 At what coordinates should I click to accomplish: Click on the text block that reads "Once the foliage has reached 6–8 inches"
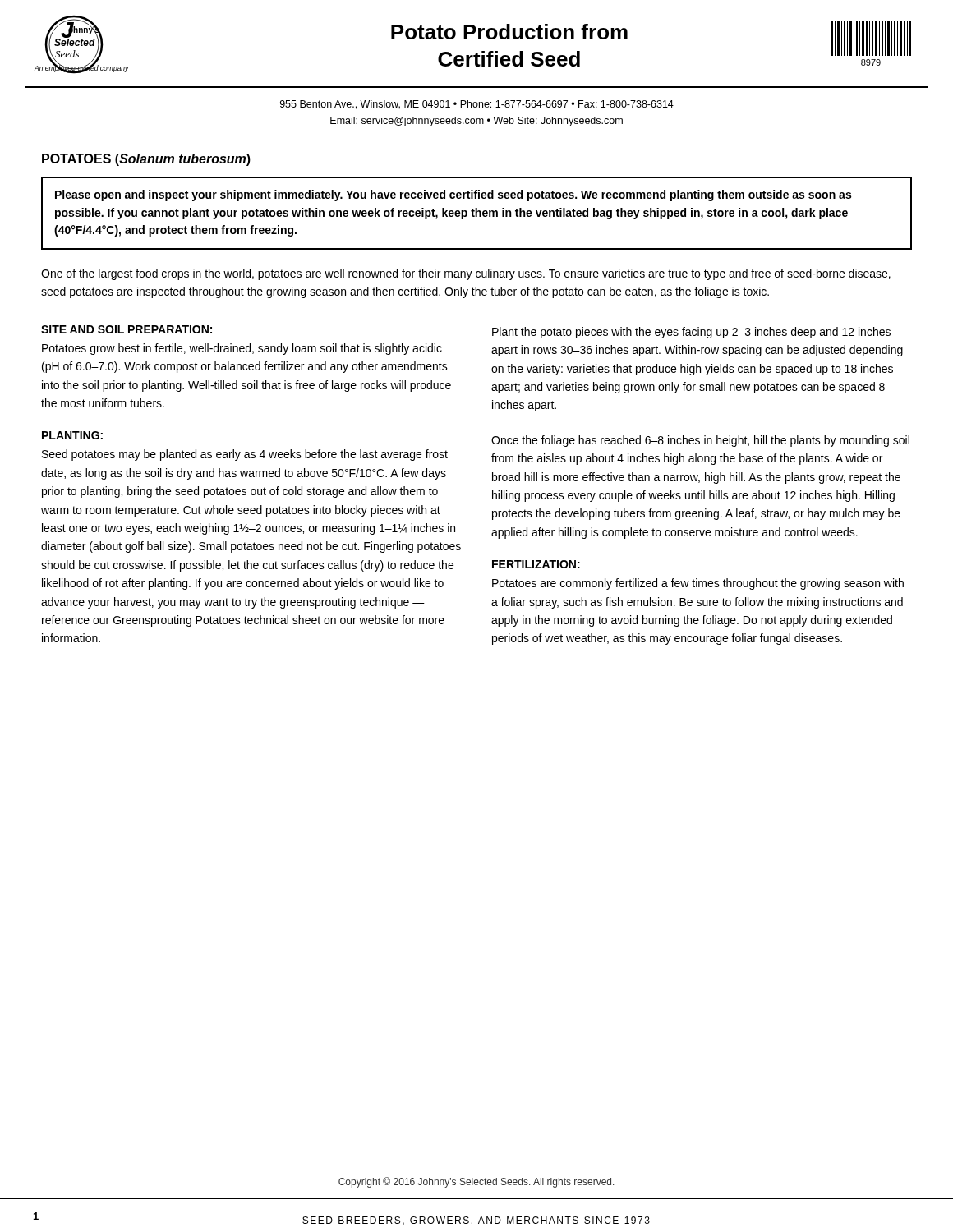pyautogui.click(x=701, y=486)
